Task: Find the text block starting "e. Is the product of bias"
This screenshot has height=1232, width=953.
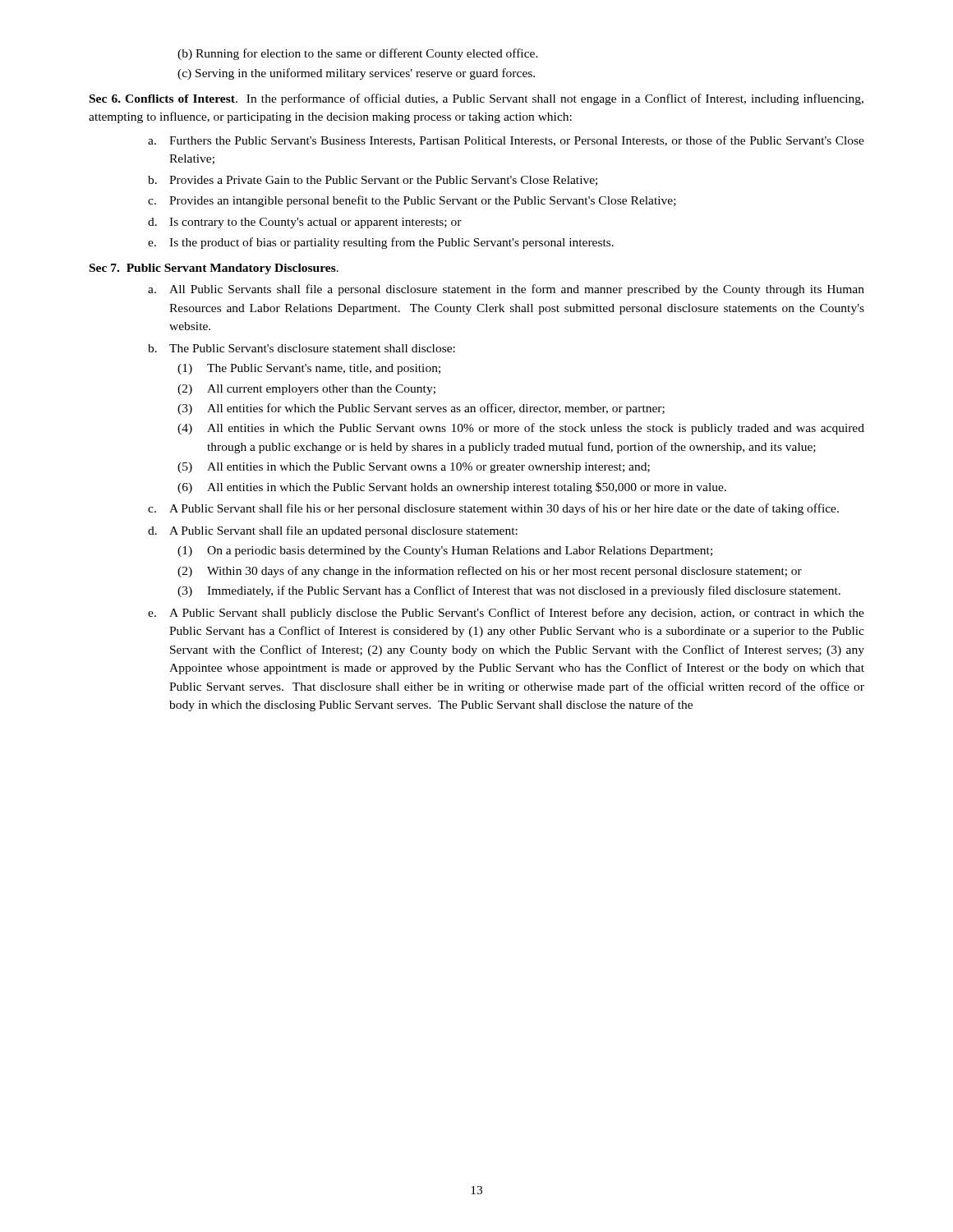Action: tap(506, 243)
